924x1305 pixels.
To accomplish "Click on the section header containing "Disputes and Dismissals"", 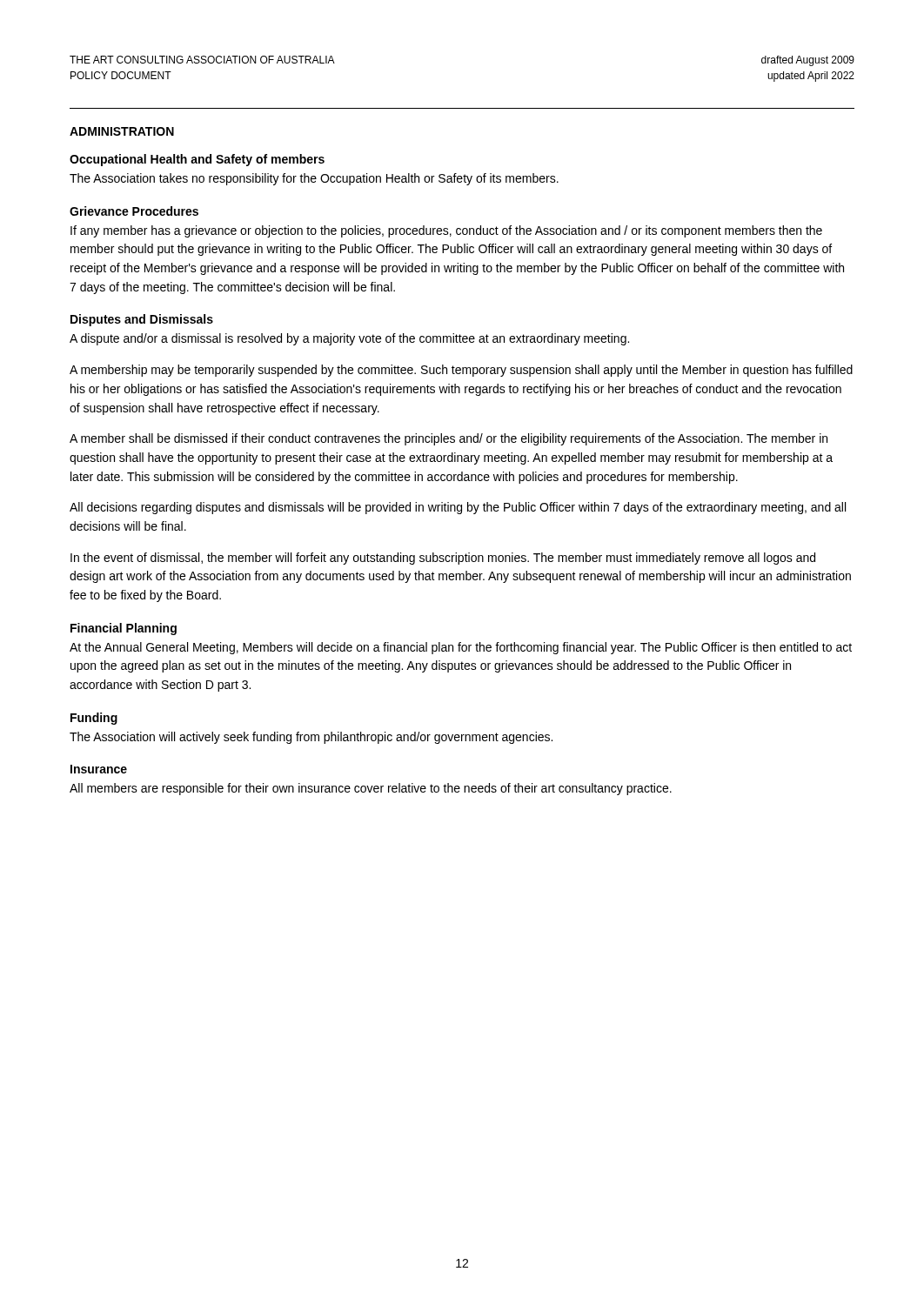I will [141, 320].
